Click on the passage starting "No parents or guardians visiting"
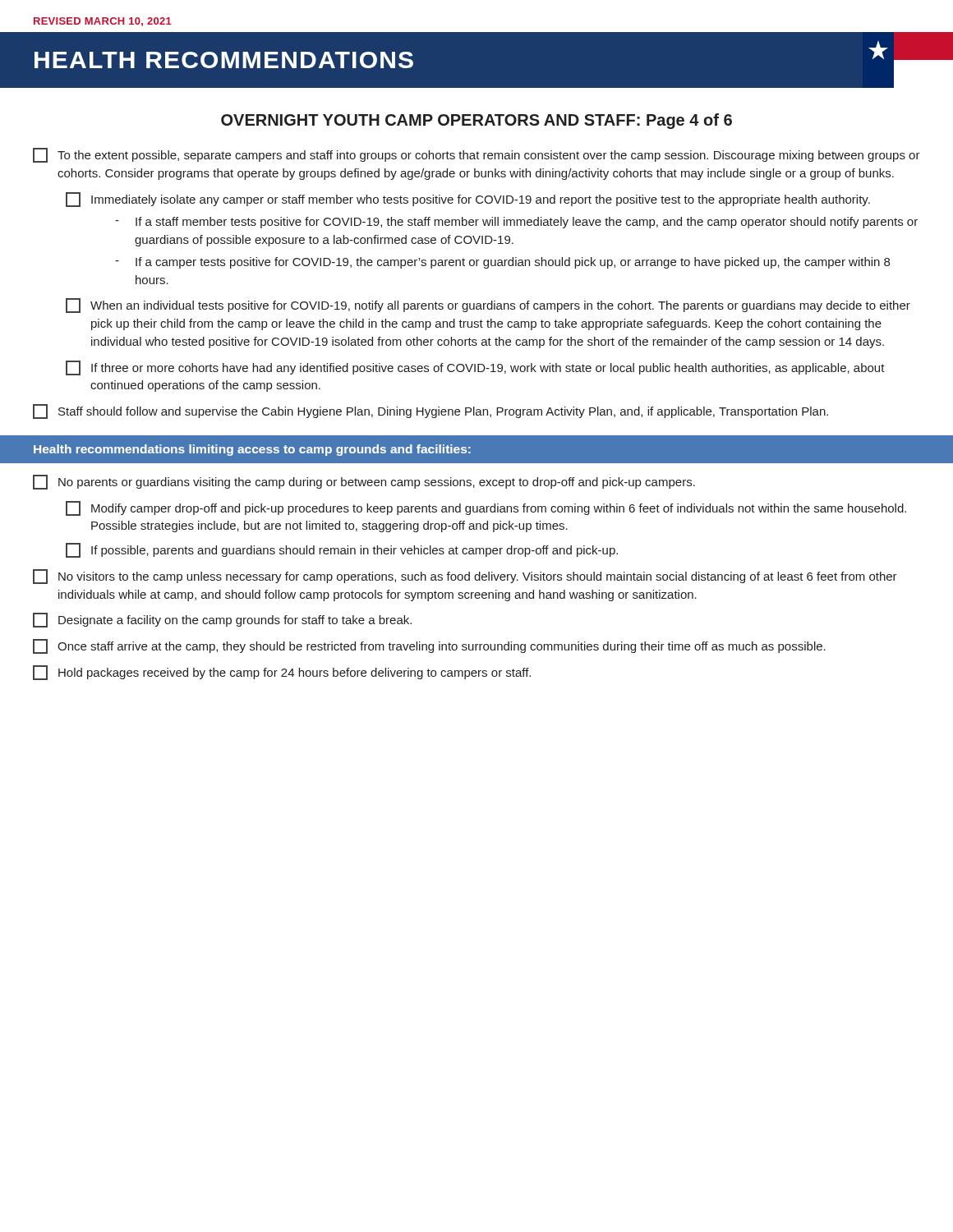The height and width of the screenshot is (1232, 953). 476,482
